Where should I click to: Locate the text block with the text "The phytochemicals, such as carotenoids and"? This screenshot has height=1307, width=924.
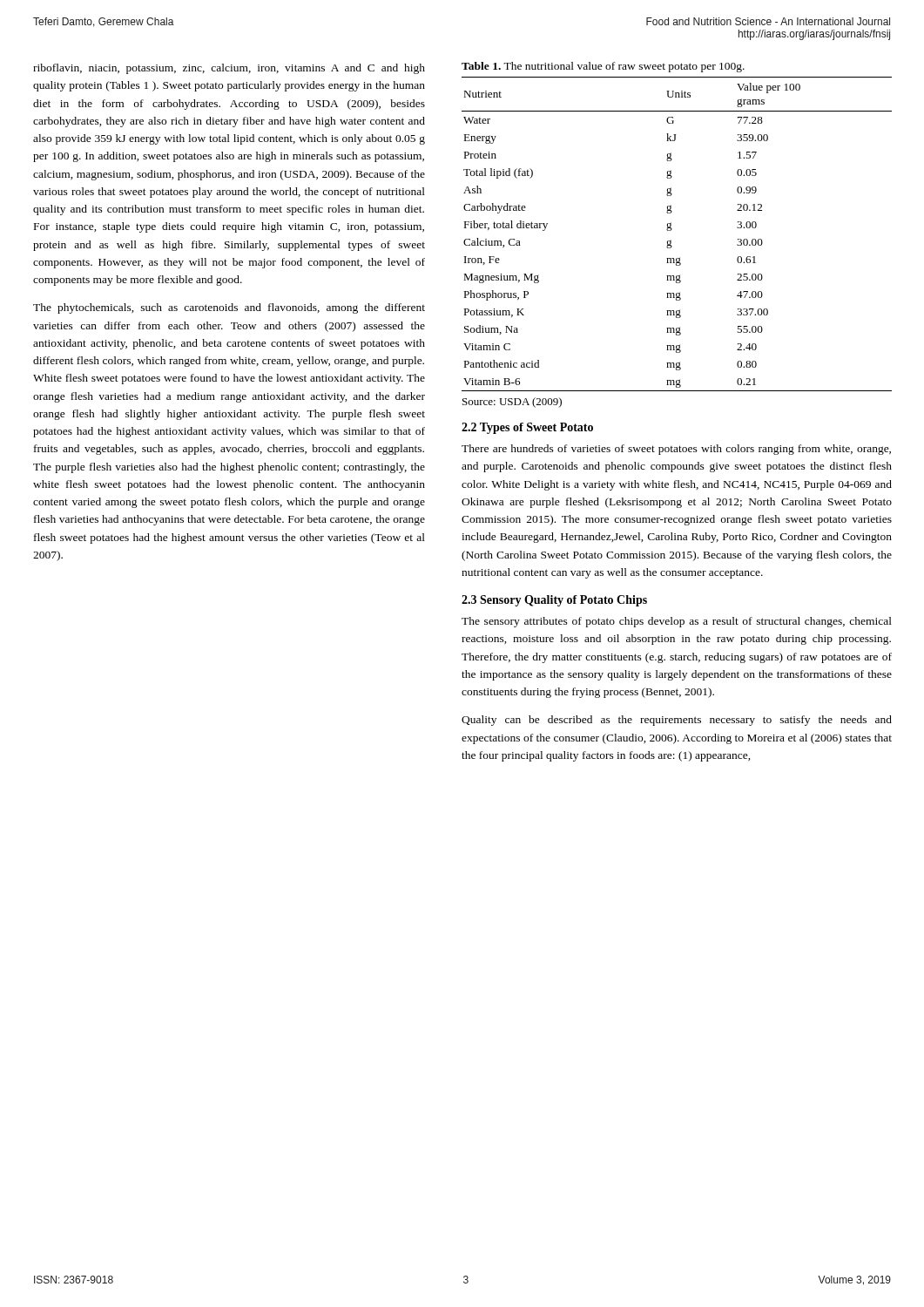229,431
